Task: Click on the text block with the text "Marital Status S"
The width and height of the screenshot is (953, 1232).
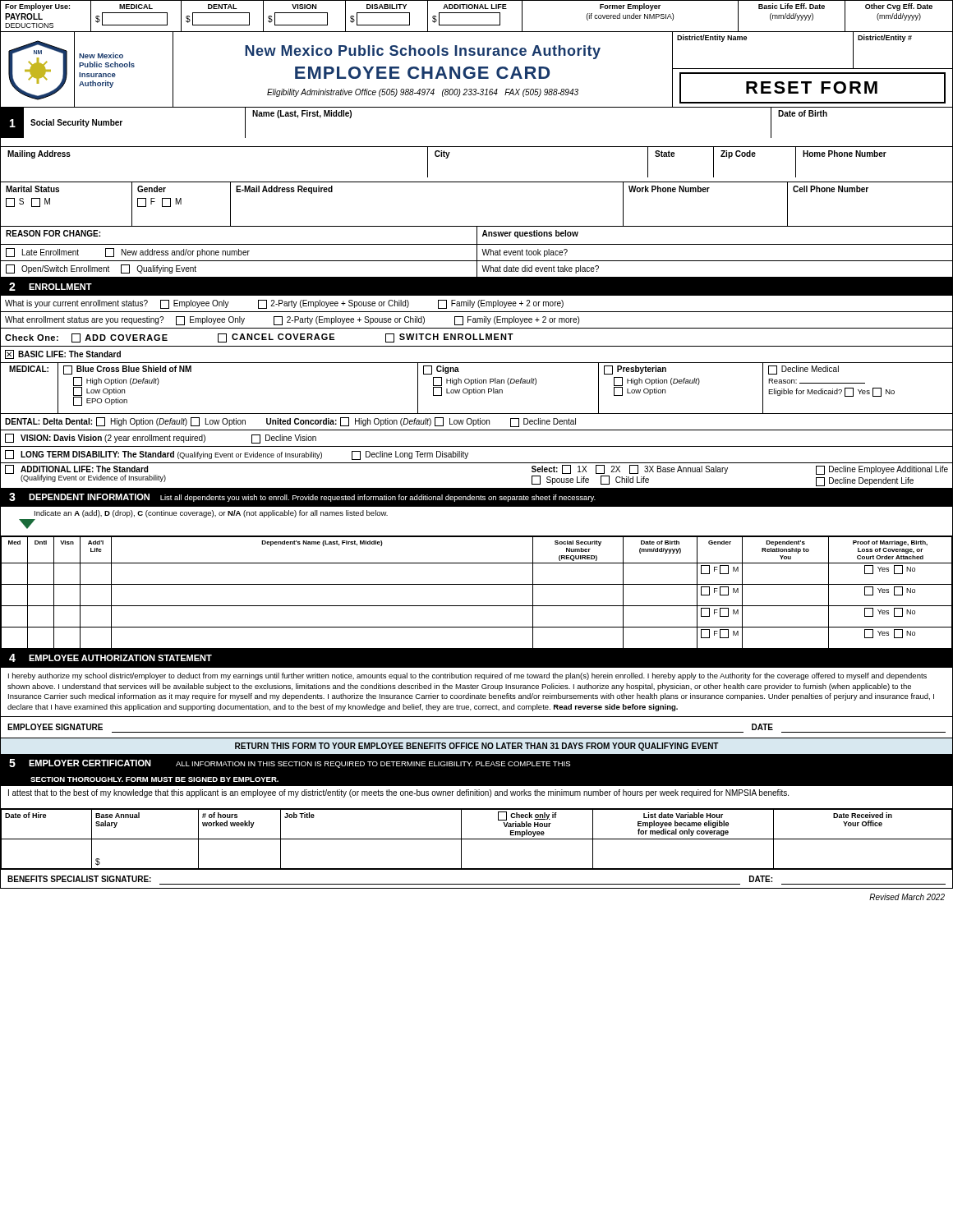Action: click(x=476, y=204)
